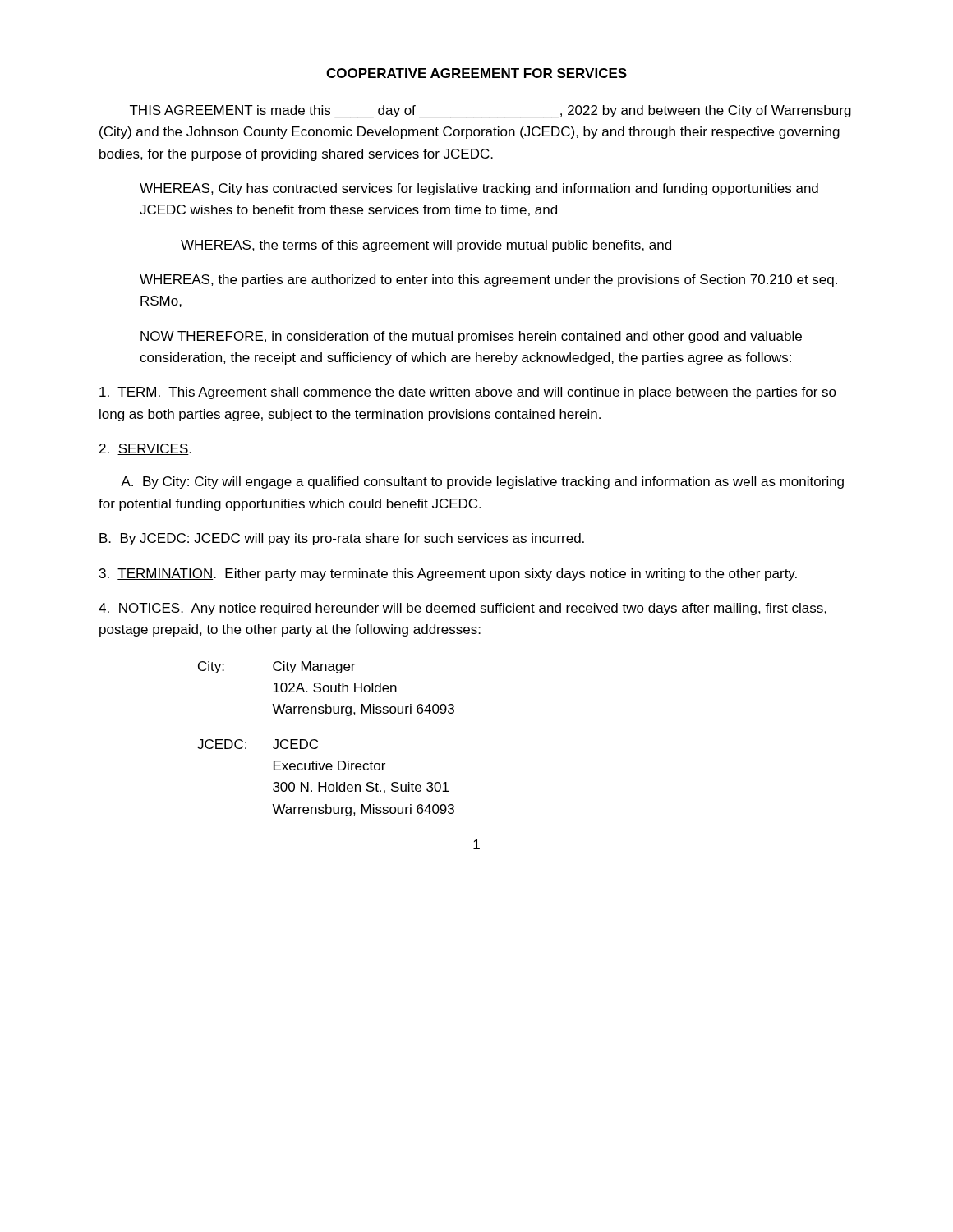Point to the element starting "3. TERMINATION. Either party may terminate this Agreement"
Screen dimensions: 1232x953
(x=448, y=573)
